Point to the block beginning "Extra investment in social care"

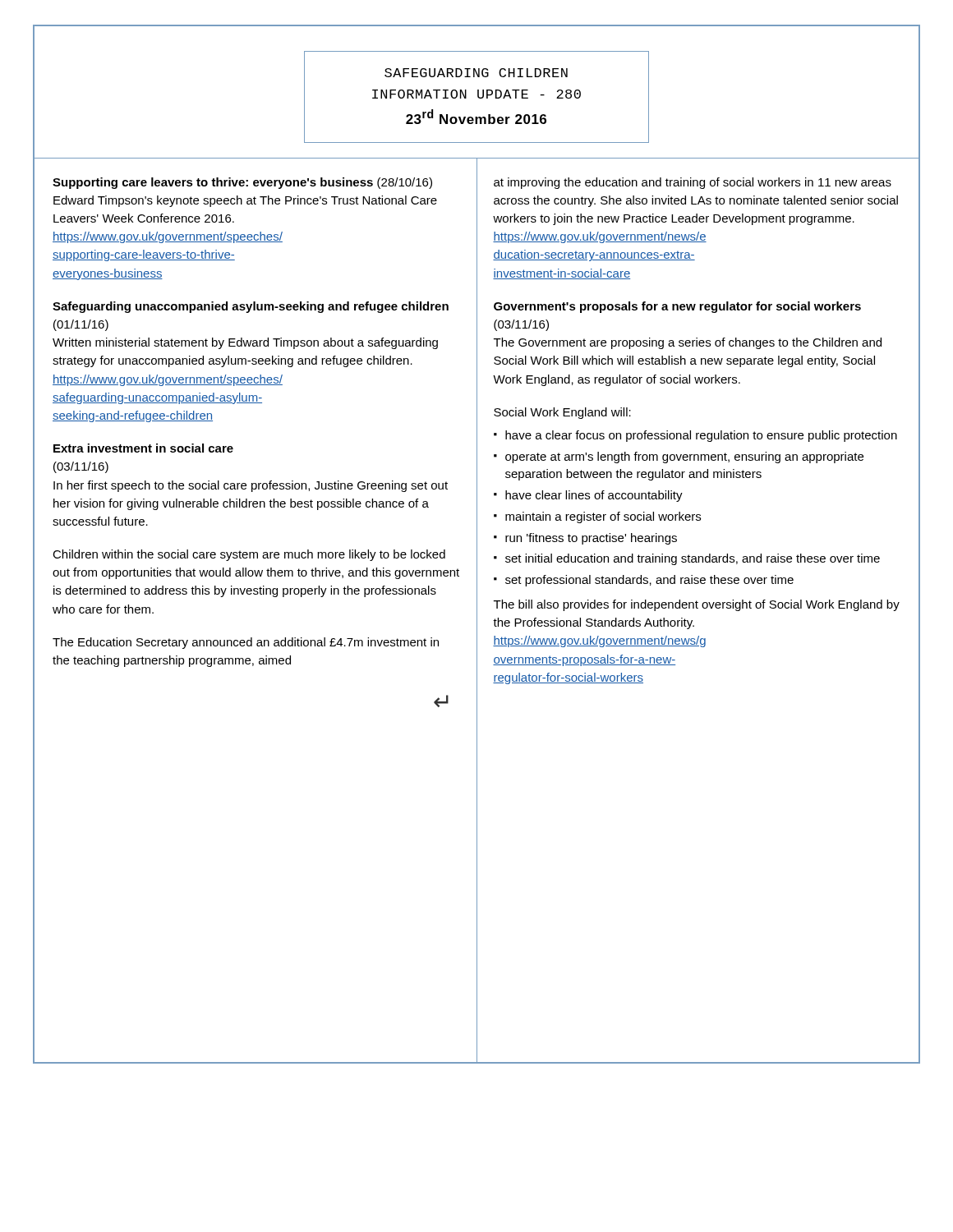tap(250, 485)
